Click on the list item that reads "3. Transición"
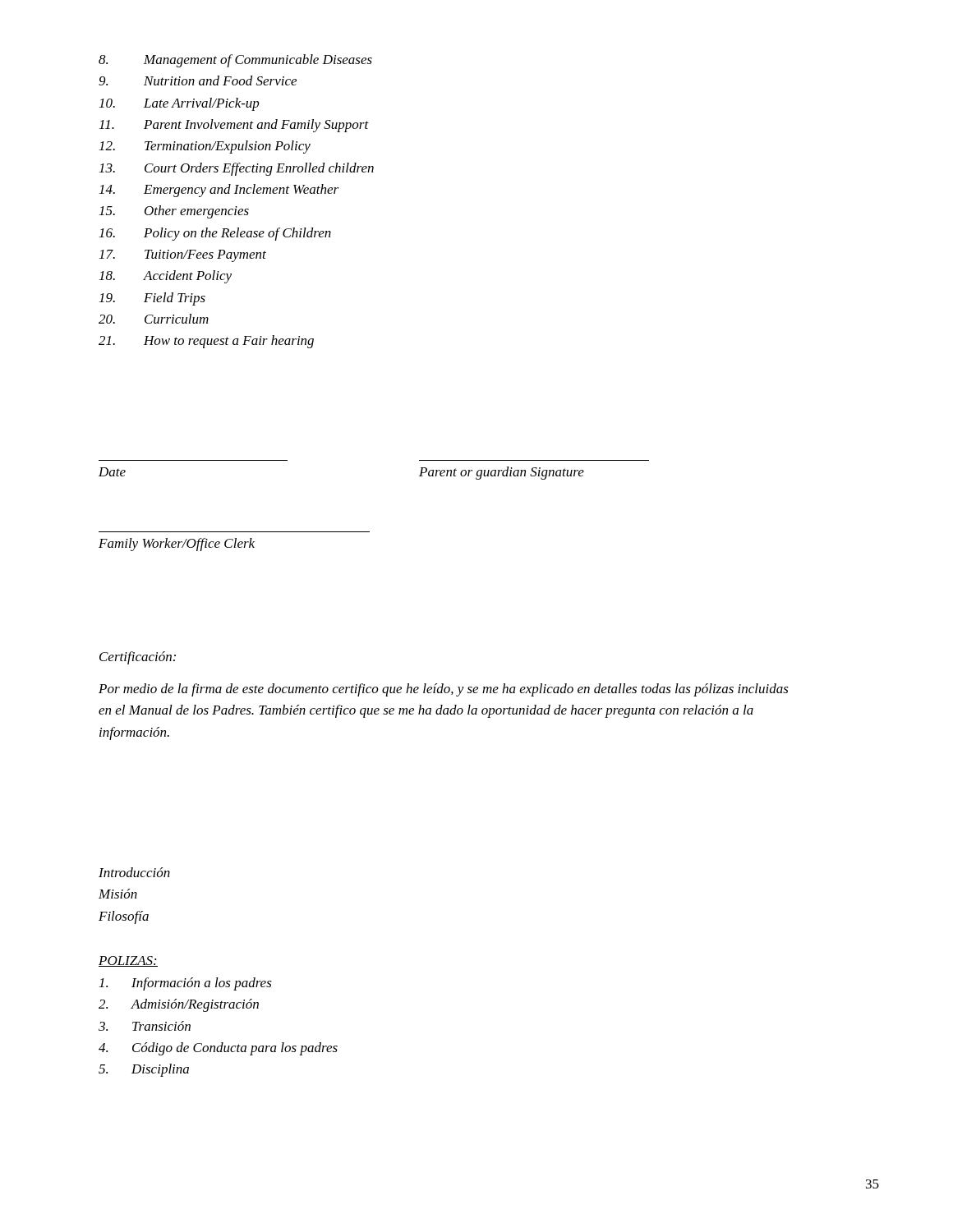 tap(145, 1027)
